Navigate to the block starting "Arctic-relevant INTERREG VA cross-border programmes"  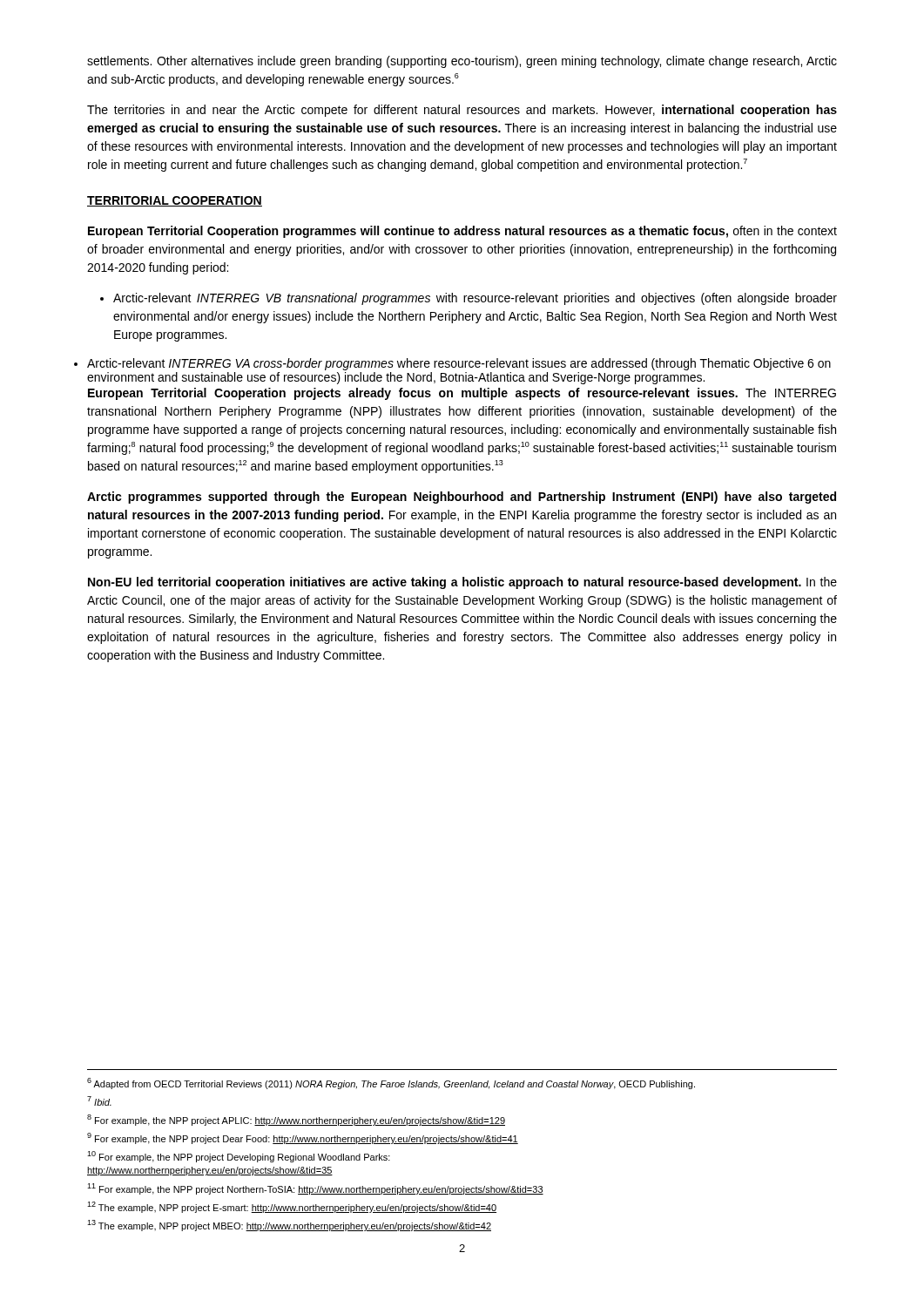click(x=462, y=370)
